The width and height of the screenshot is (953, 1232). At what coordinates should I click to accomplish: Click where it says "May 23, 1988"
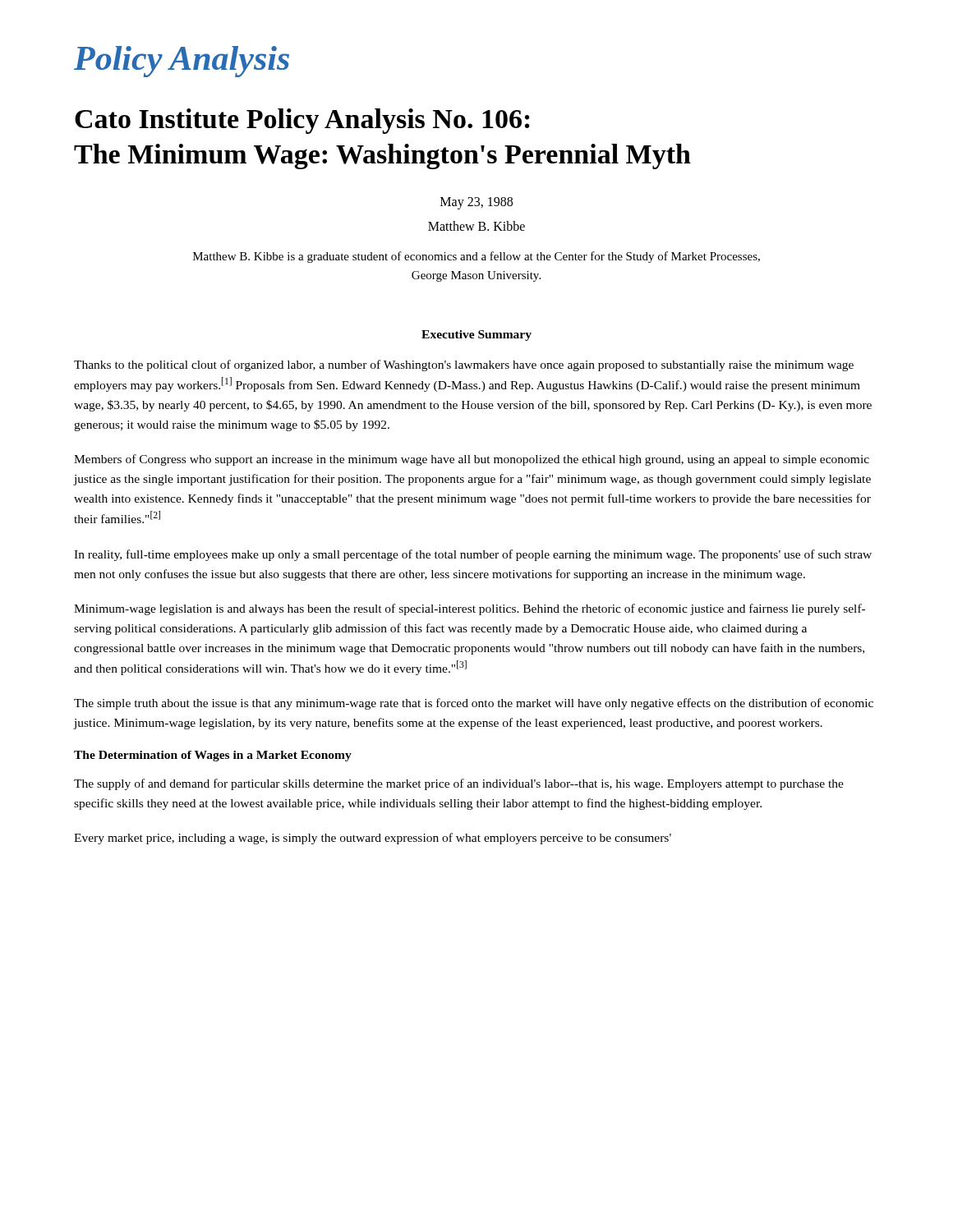click(x=476, y=202)
